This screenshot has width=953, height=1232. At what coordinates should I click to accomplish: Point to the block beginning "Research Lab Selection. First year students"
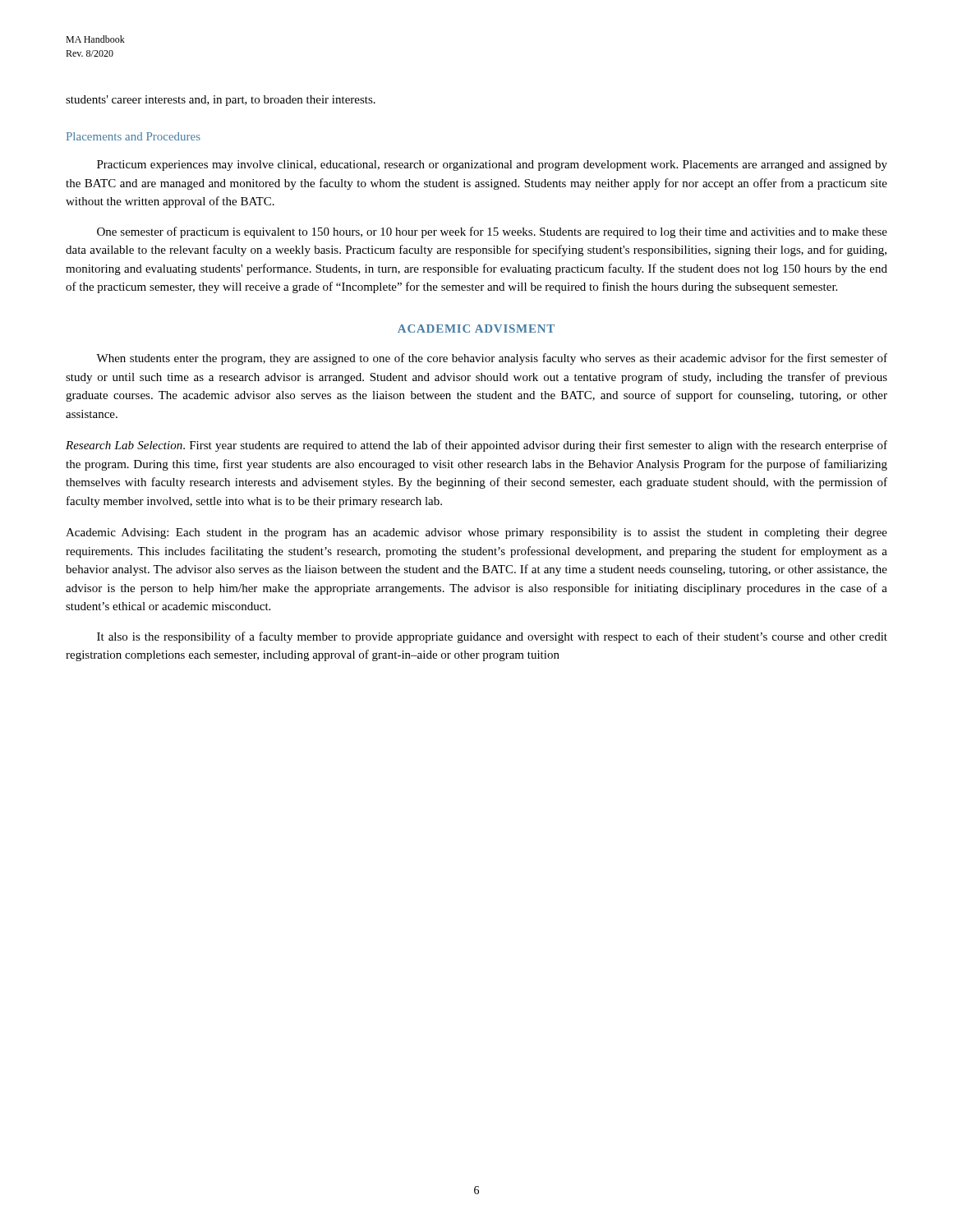coord(476,473)
